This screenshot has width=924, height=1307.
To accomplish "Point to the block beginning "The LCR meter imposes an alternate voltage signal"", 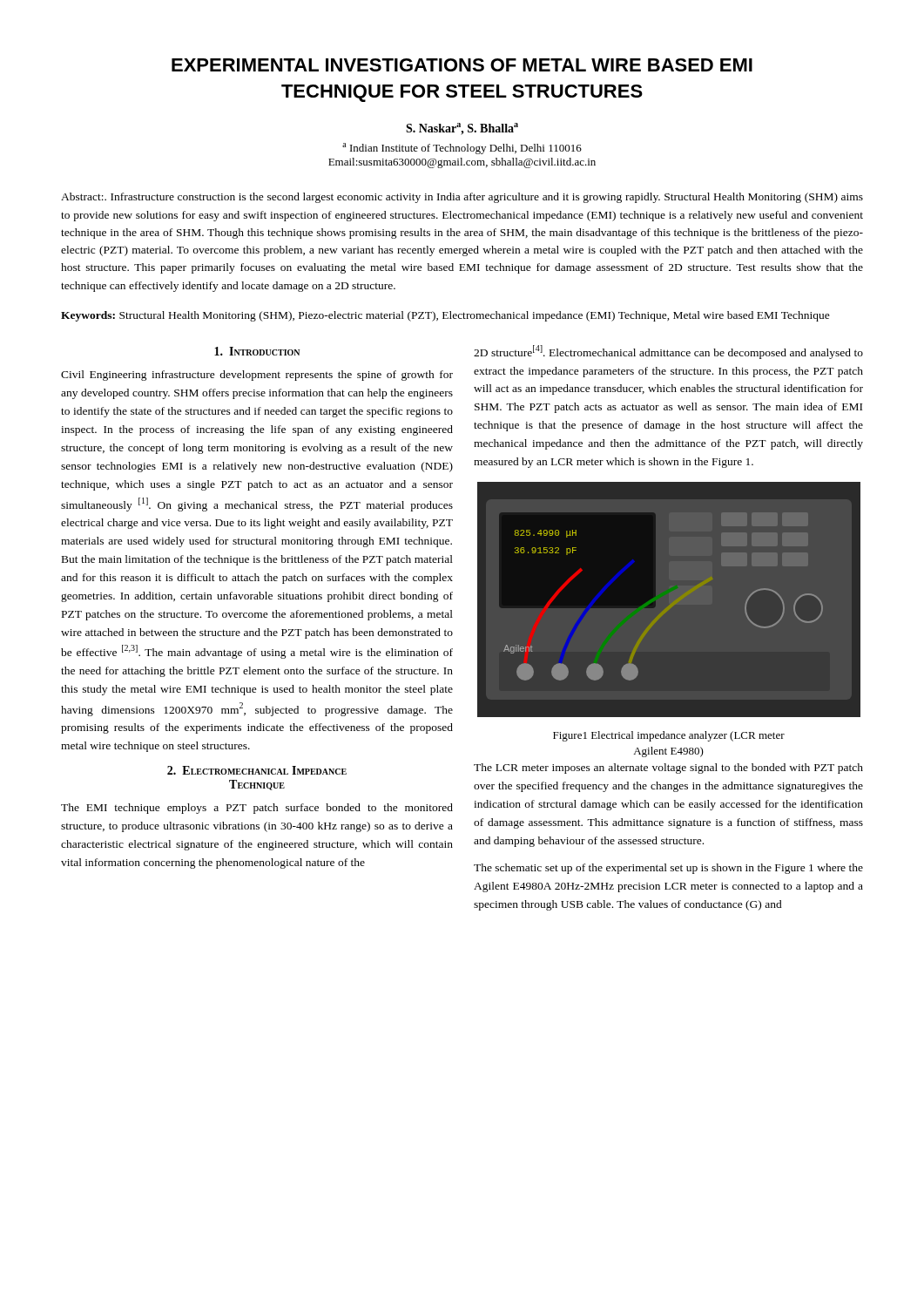I will pyautogui.click(x=668, y=804).
